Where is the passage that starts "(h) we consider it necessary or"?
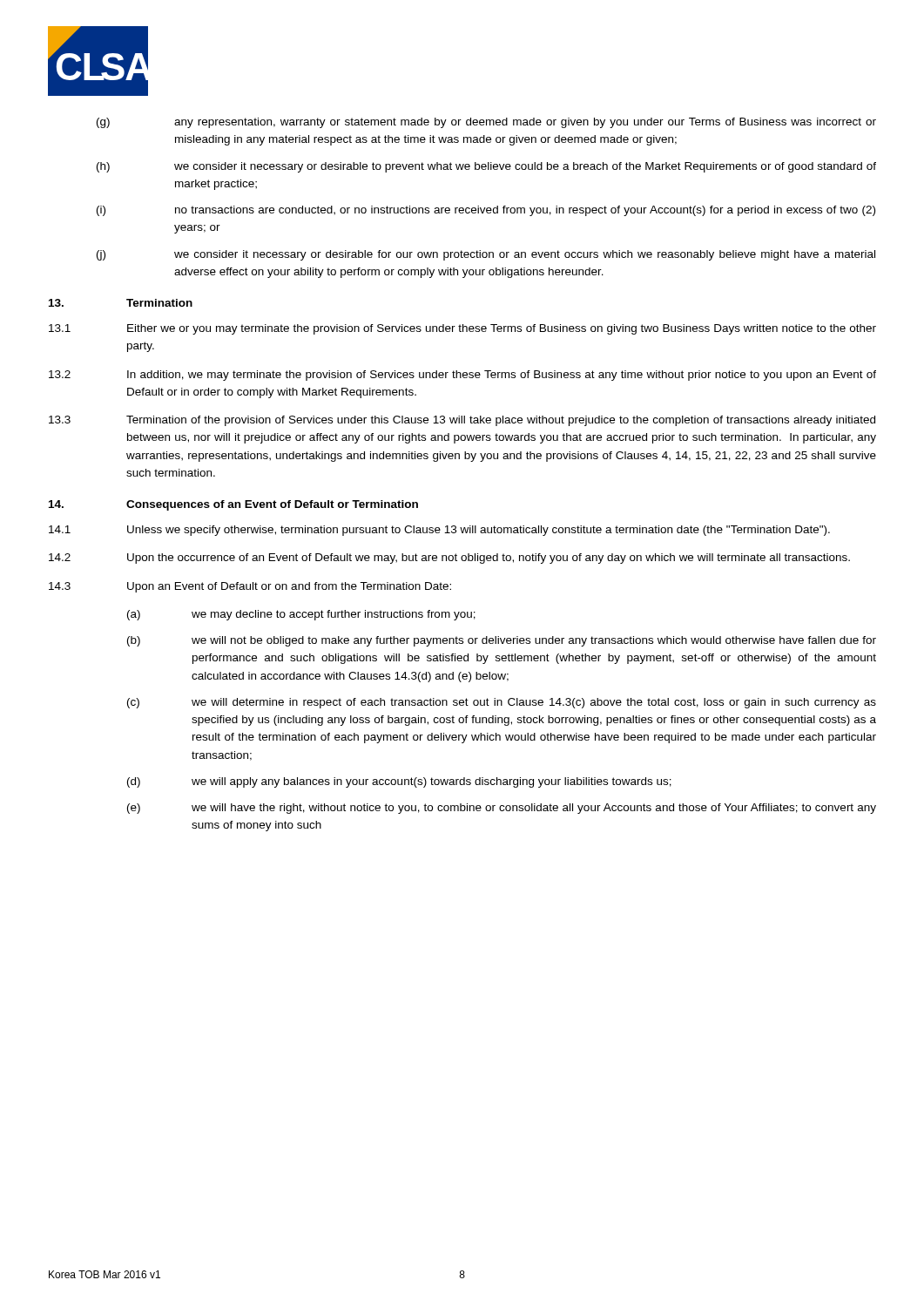The height and width of the screenshot is (1307, 924). pyautogui.click(x=462, y=175)
